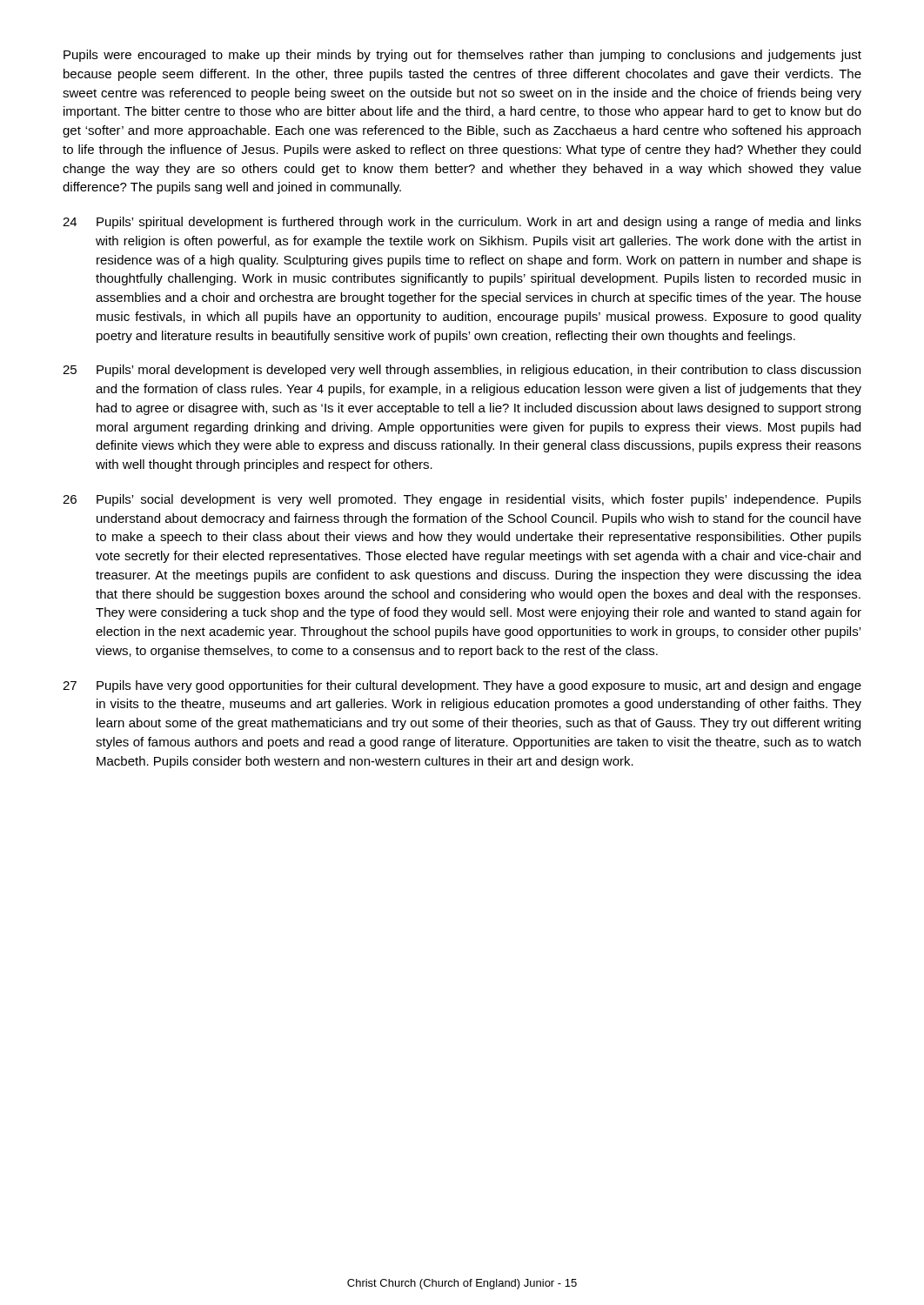Select the text block containing "27 Pupils have very good opportunities for"
Screen dimensions: 1305x924
(x=462, y=723)
